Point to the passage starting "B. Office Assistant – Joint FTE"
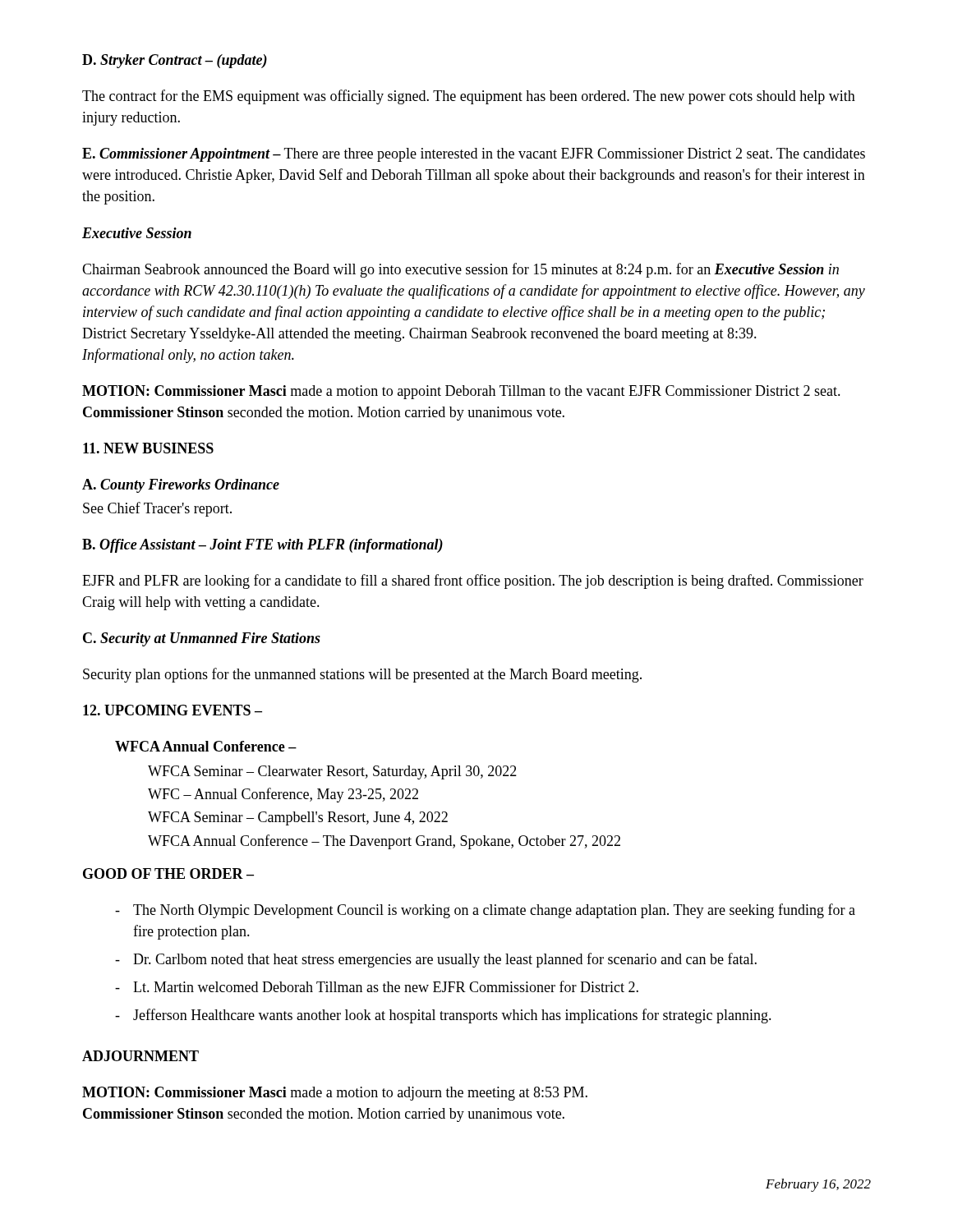The image size is (953, 1232). (262, 546)
